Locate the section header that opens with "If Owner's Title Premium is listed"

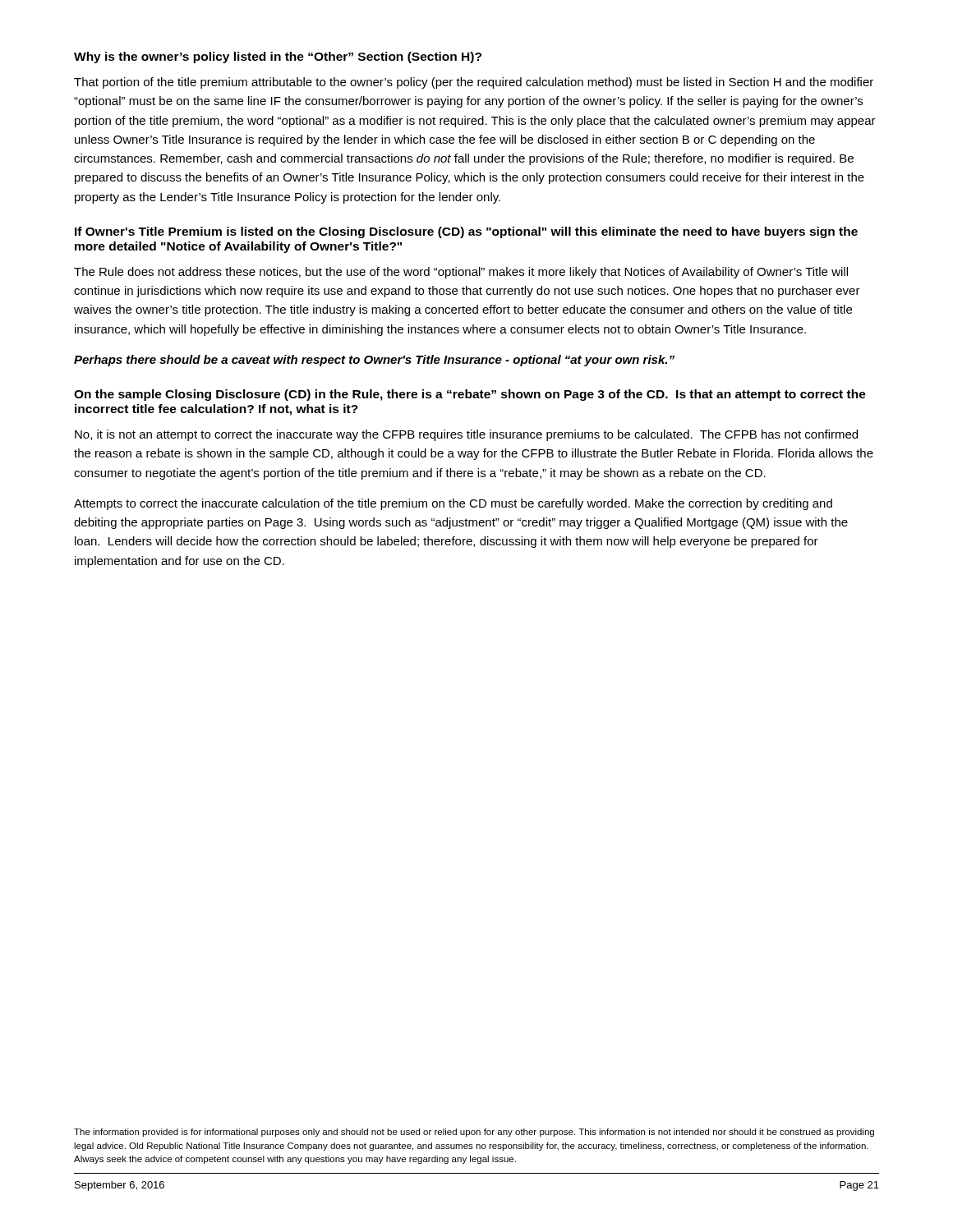pyautogui.click(x=466, y=238)
